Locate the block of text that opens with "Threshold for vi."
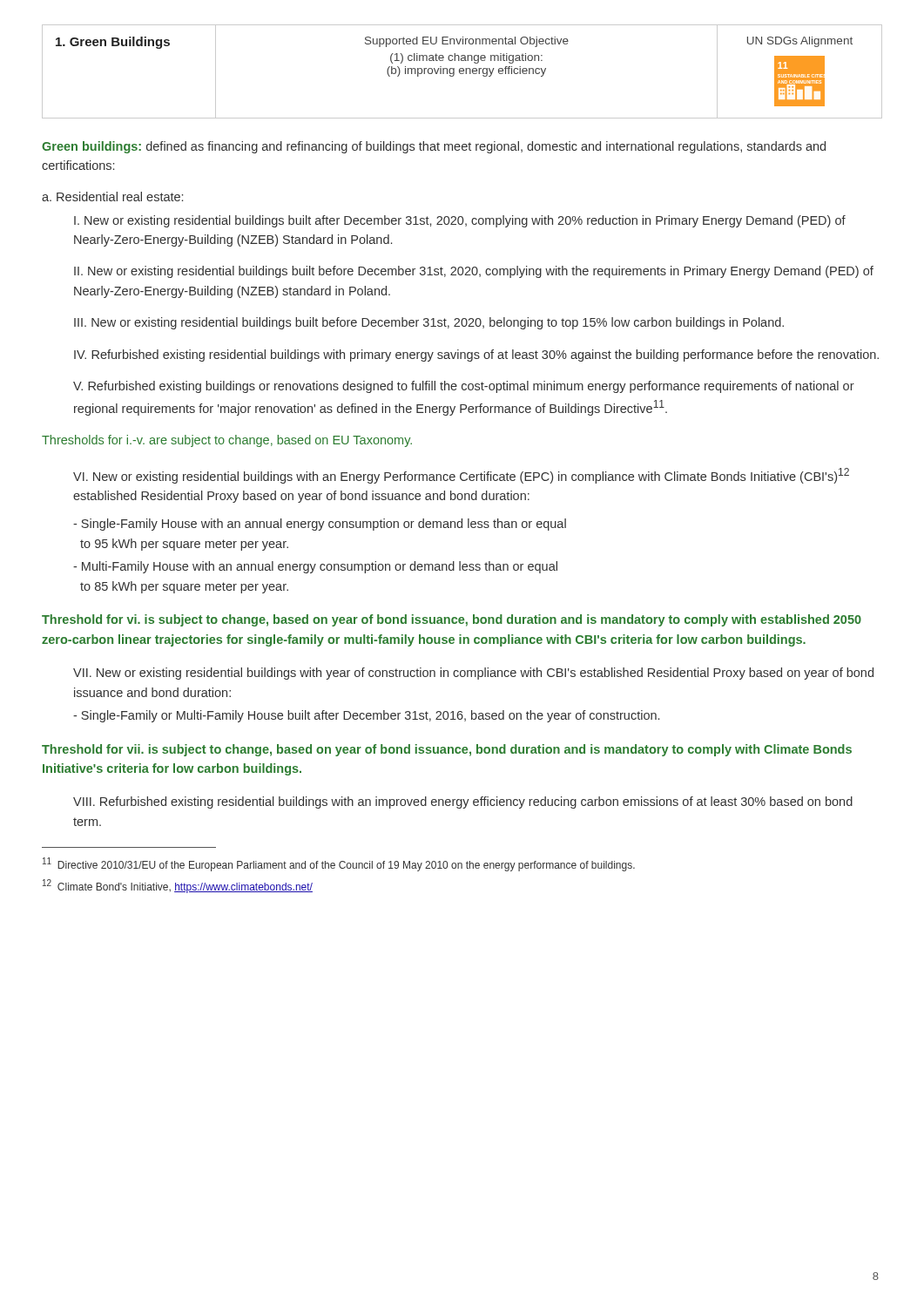The image size is (924, 1307). point(452,629)
